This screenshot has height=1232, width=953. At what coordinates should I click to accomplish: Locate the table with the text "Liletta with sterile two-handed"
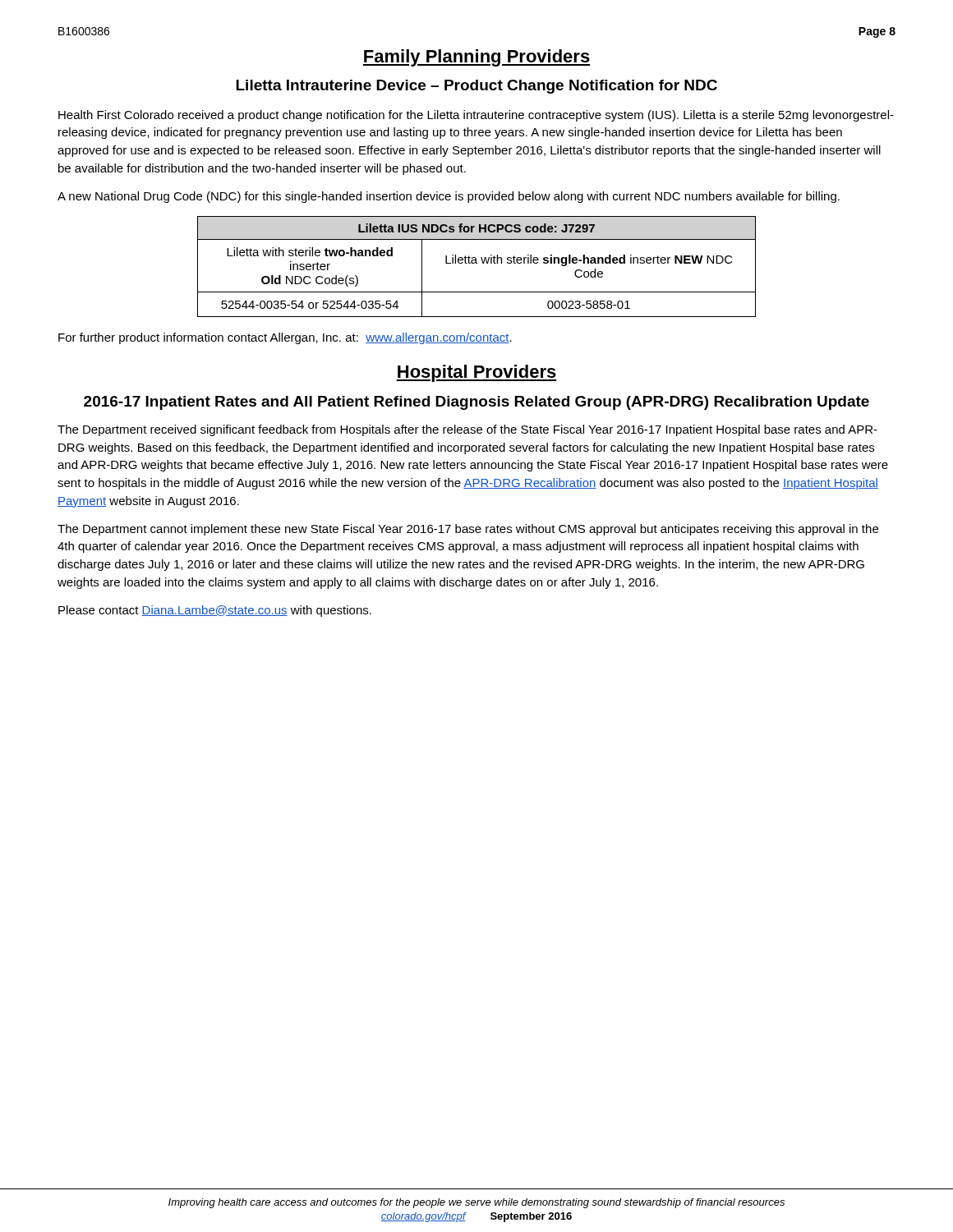pos(476,267)
